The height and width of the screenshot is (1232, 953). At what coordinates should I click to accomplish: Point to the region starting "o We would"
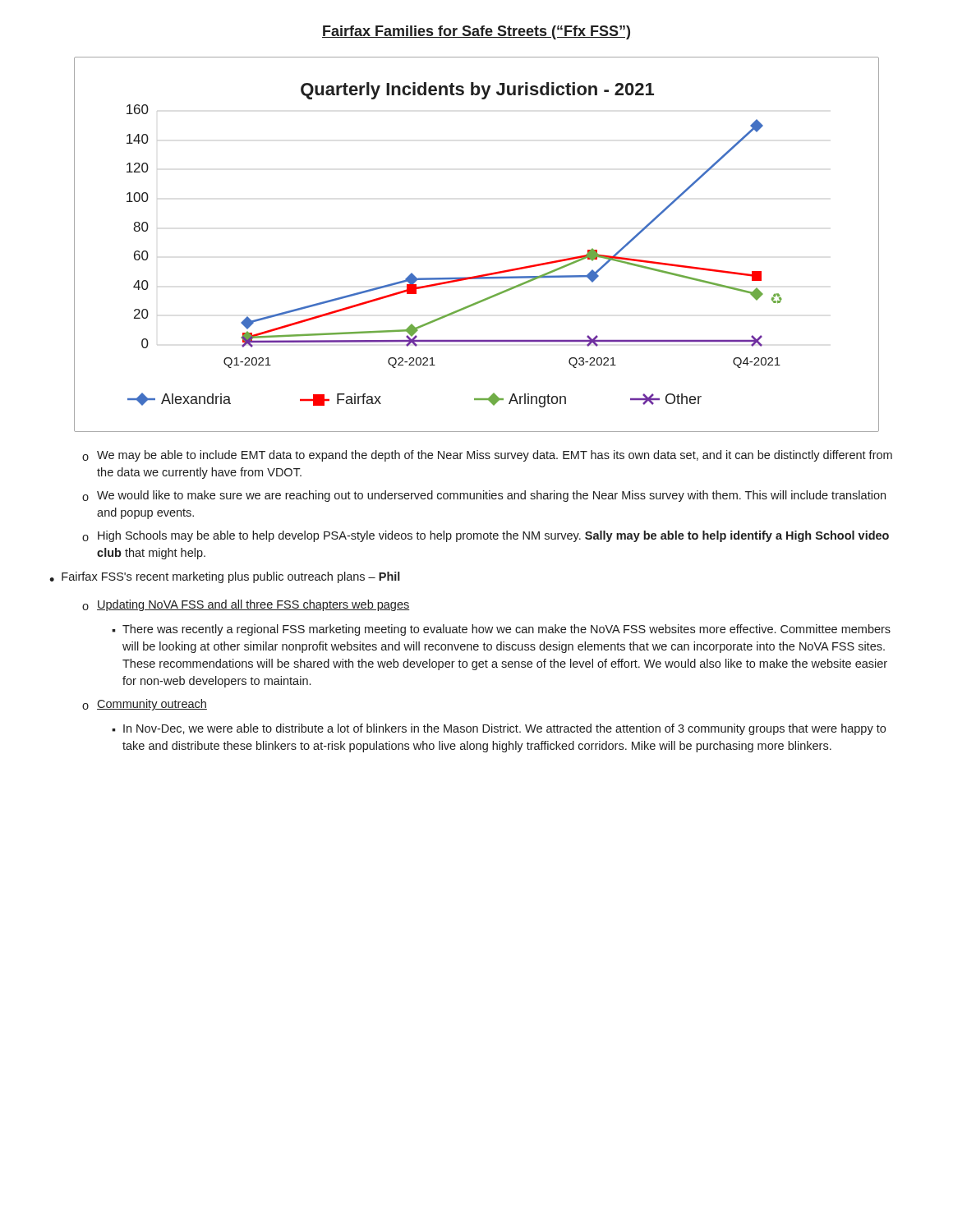(493, 504)
